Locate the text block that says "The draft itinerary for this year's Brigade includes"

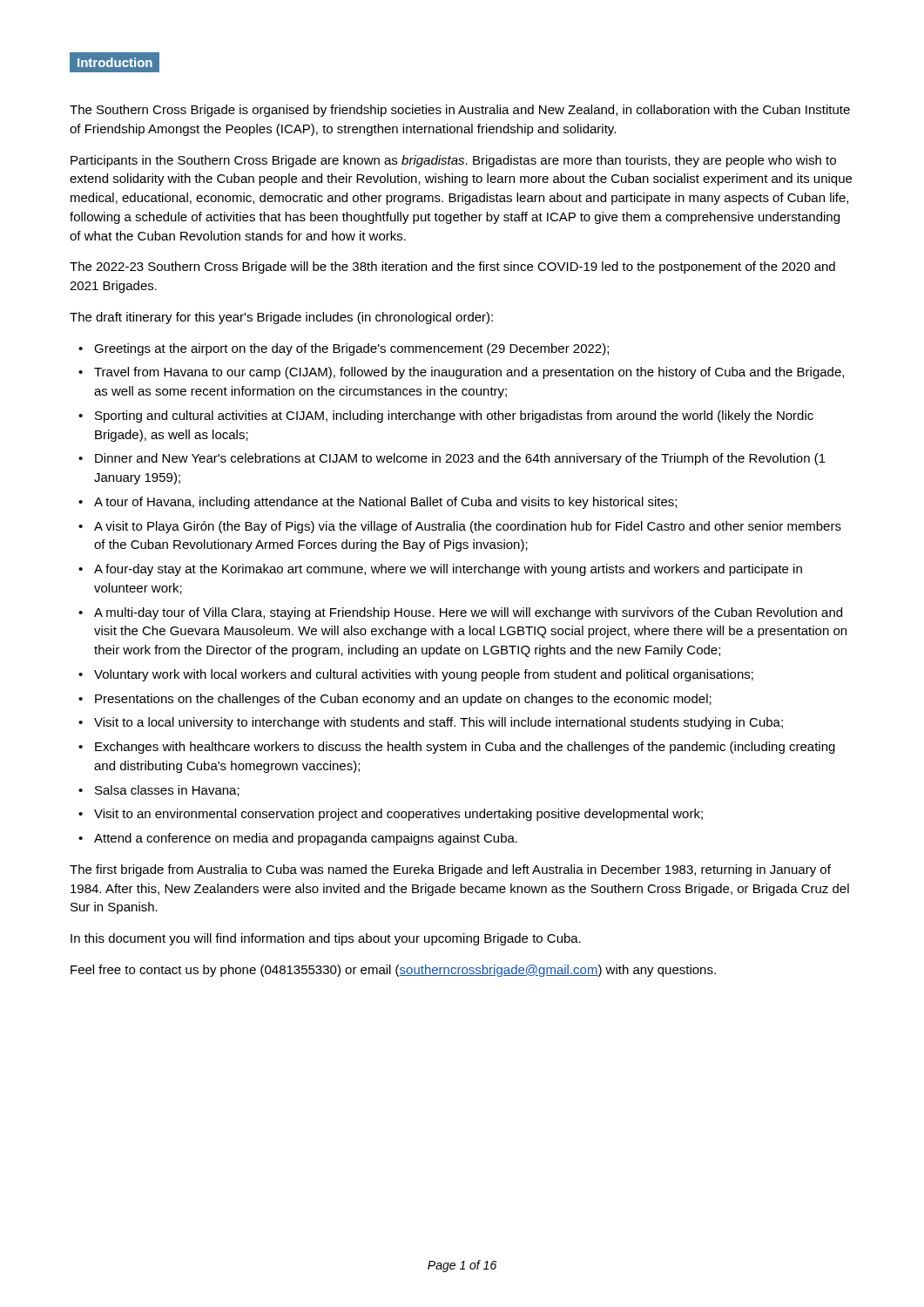[x=462, y=317]
